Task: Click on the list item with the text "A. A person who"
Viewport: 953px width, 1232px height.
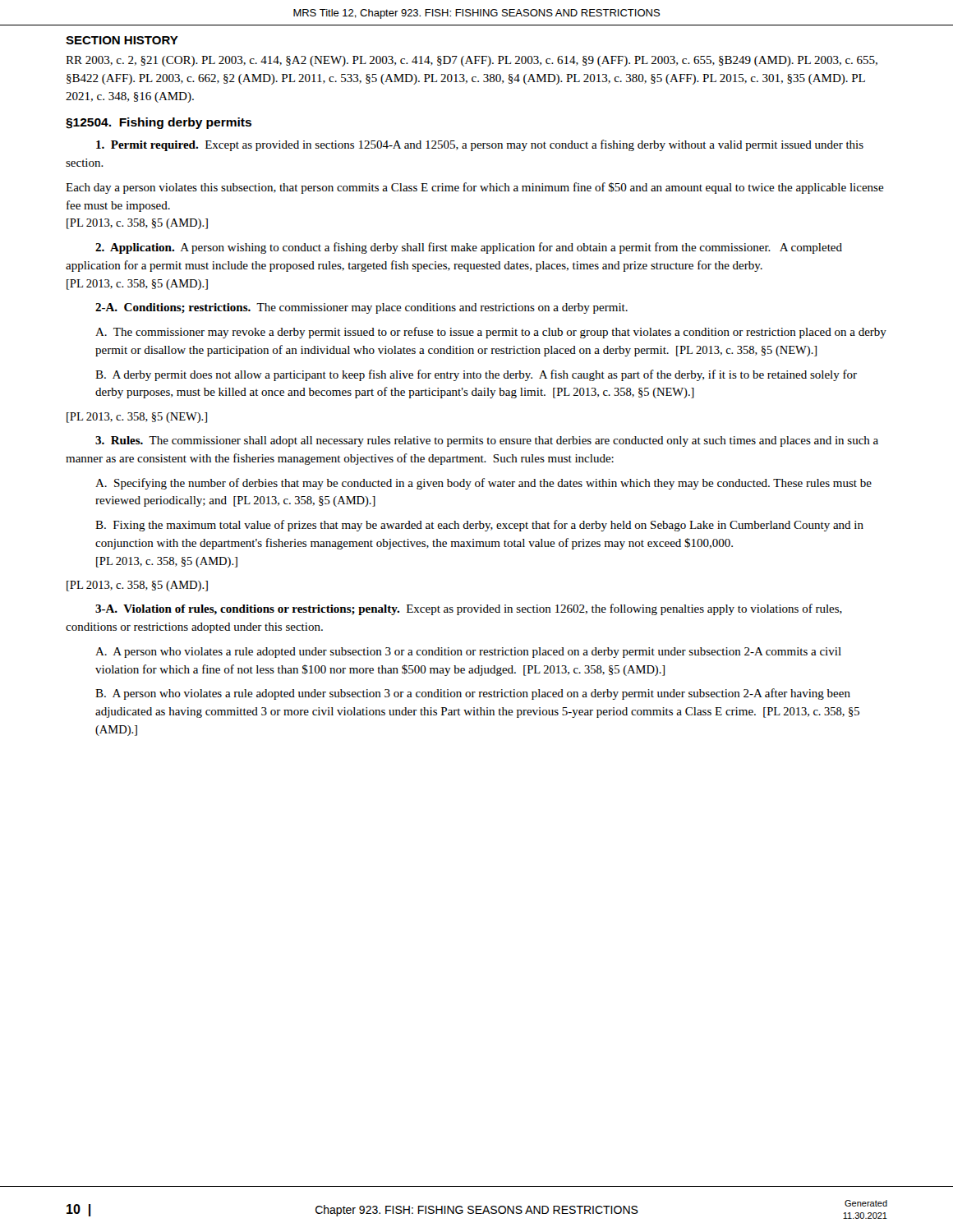Action: (x=468, y=660)
